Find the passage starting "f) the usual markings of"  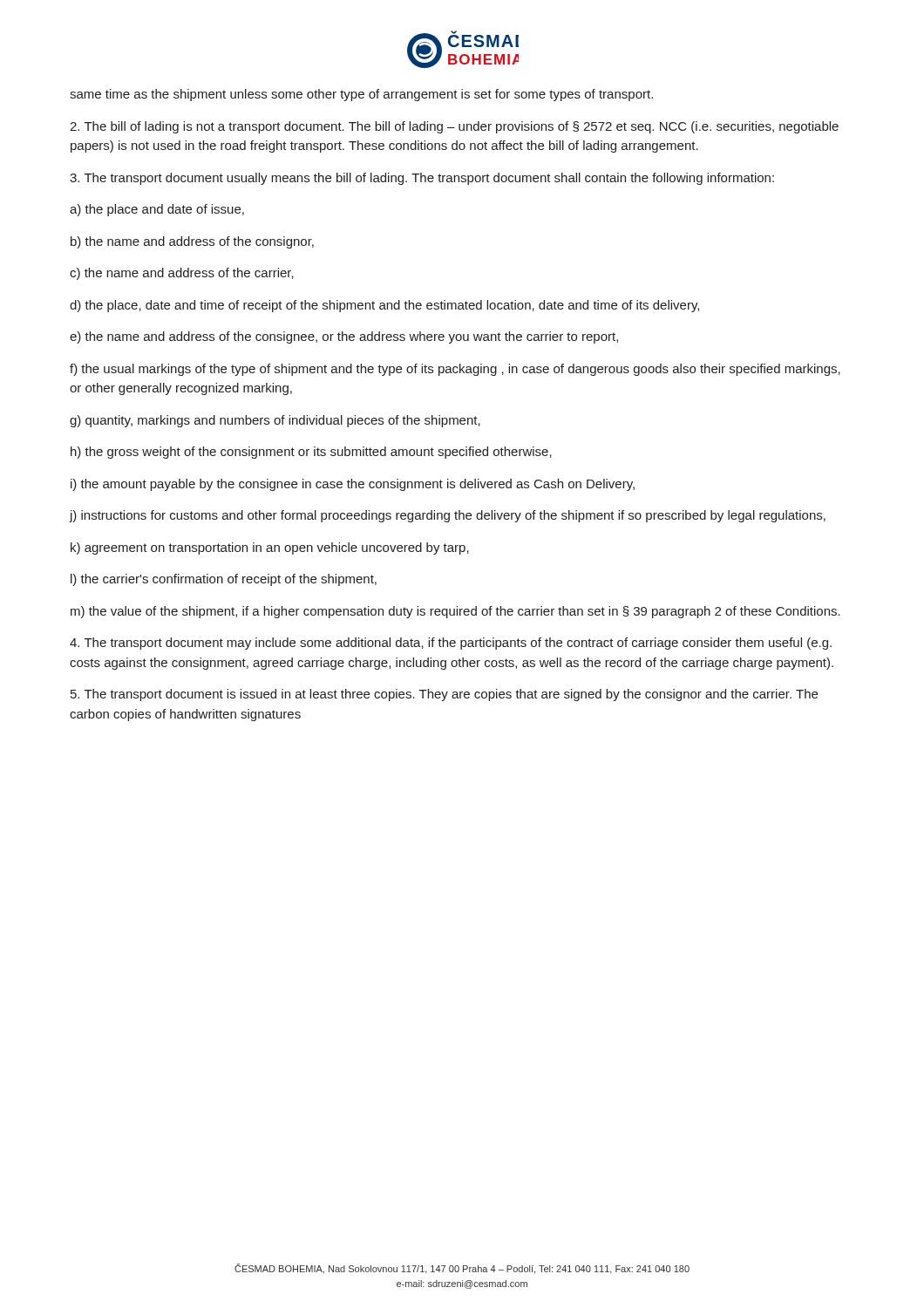462,378
